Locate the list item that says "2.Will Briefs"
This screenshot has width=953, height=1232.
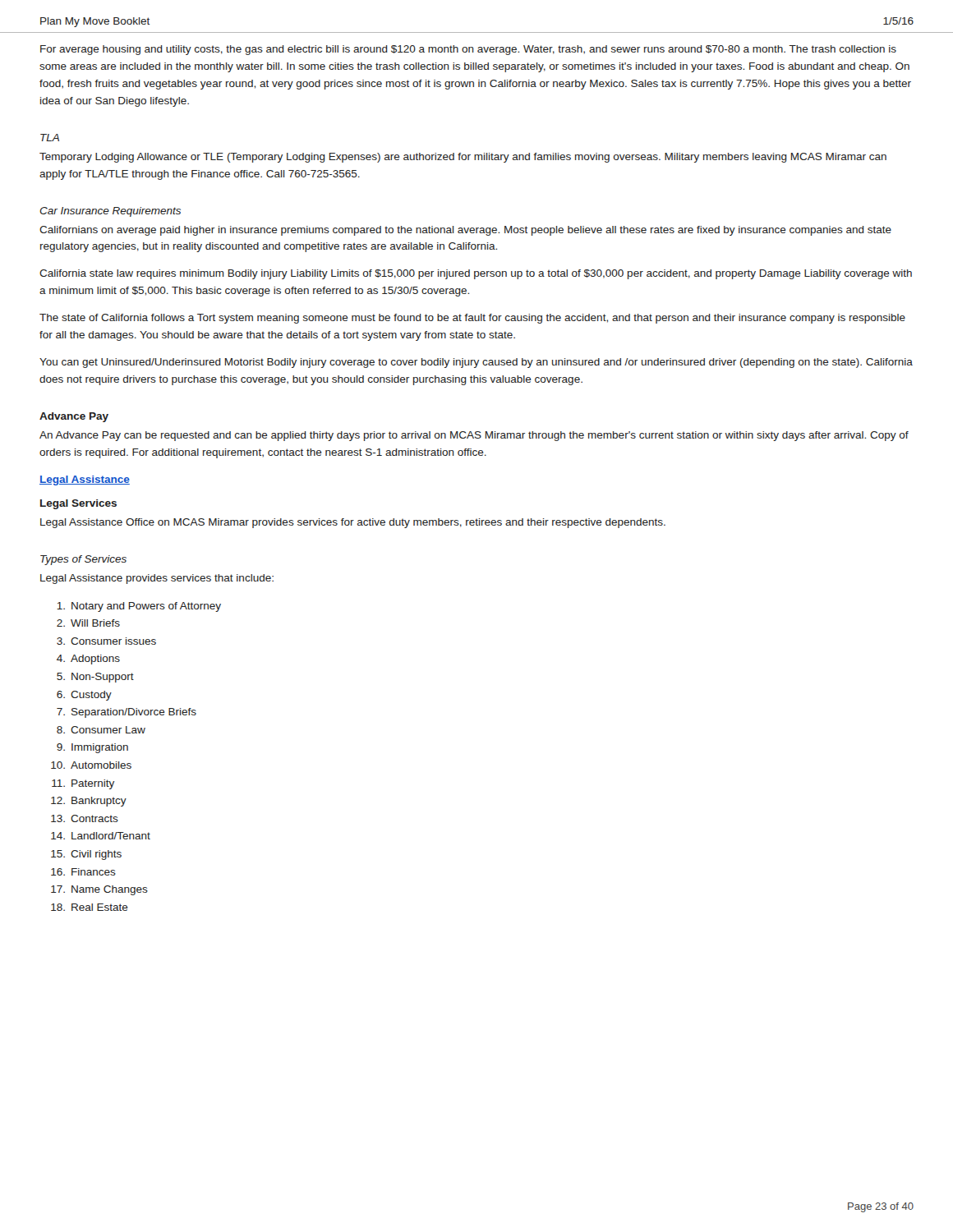(80, 623)
